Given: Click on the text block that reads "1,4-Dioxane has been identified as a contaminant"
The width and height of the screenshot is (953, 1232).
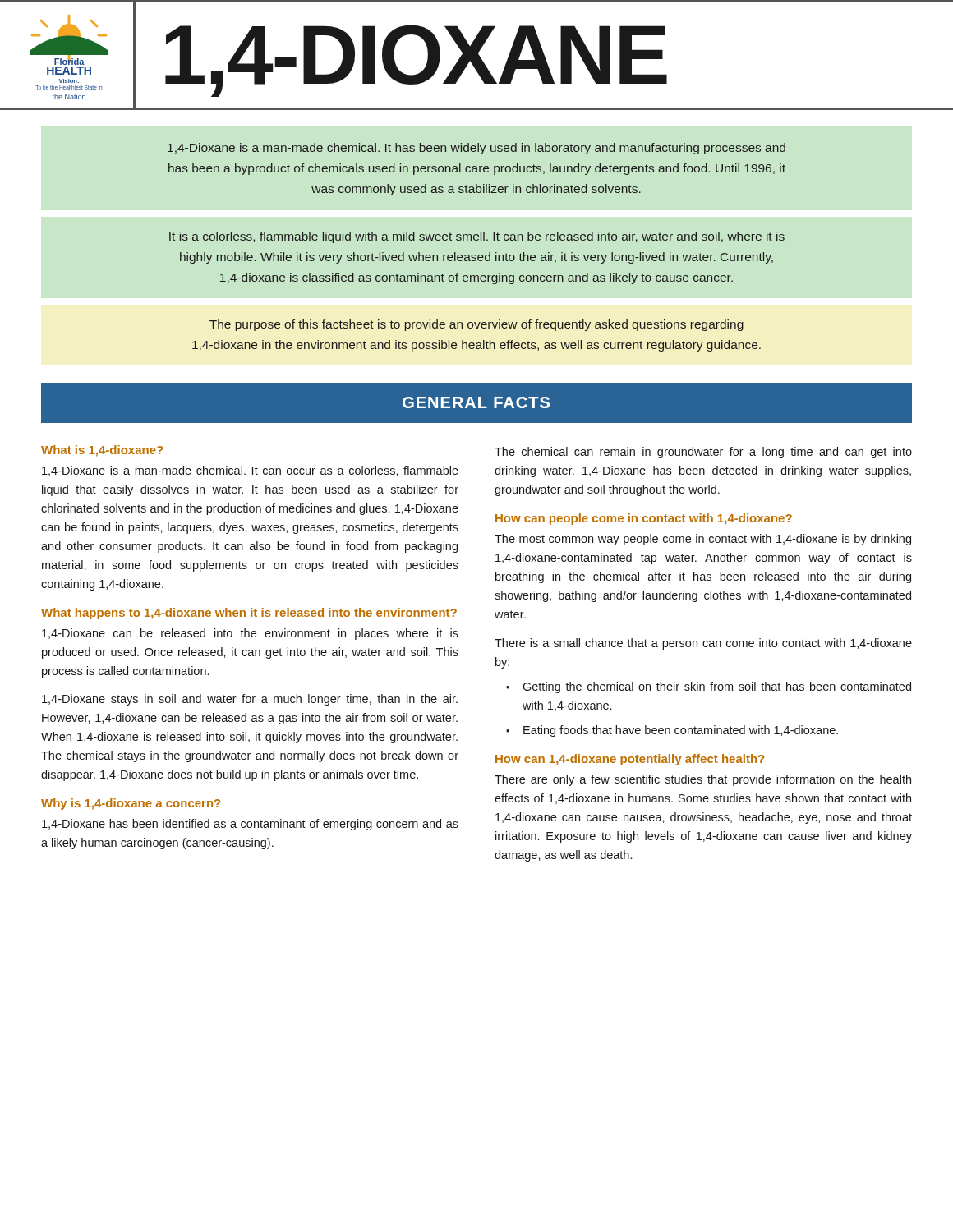Looking at the screenshot, I should (250, 833).
